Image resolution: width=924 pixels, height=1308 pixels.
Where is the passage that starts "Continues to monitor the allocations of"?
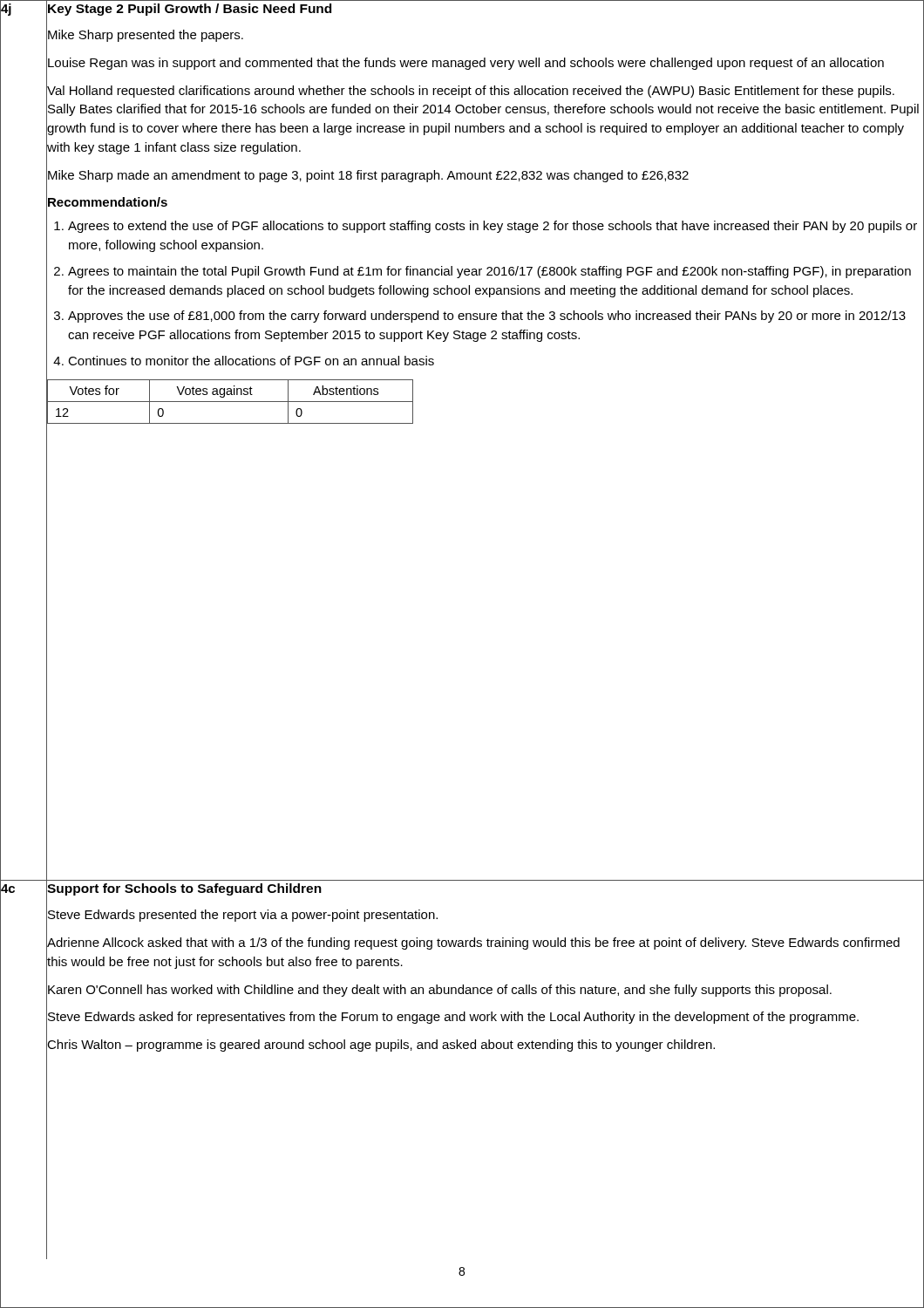(x=251, y=360)
